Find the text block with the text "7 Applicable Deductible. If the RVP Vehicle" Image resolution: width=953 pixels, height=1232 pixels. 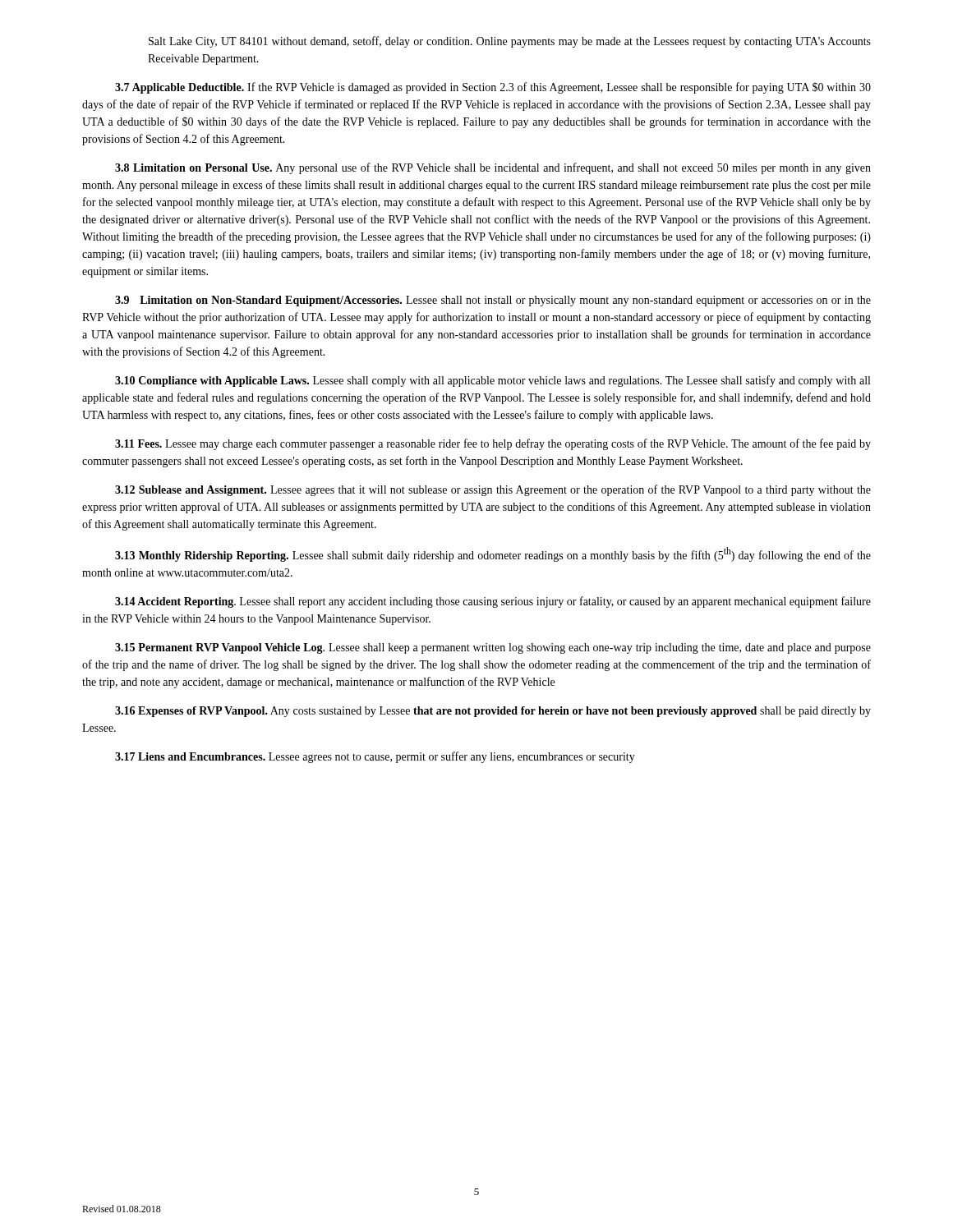tap(476, 113)
